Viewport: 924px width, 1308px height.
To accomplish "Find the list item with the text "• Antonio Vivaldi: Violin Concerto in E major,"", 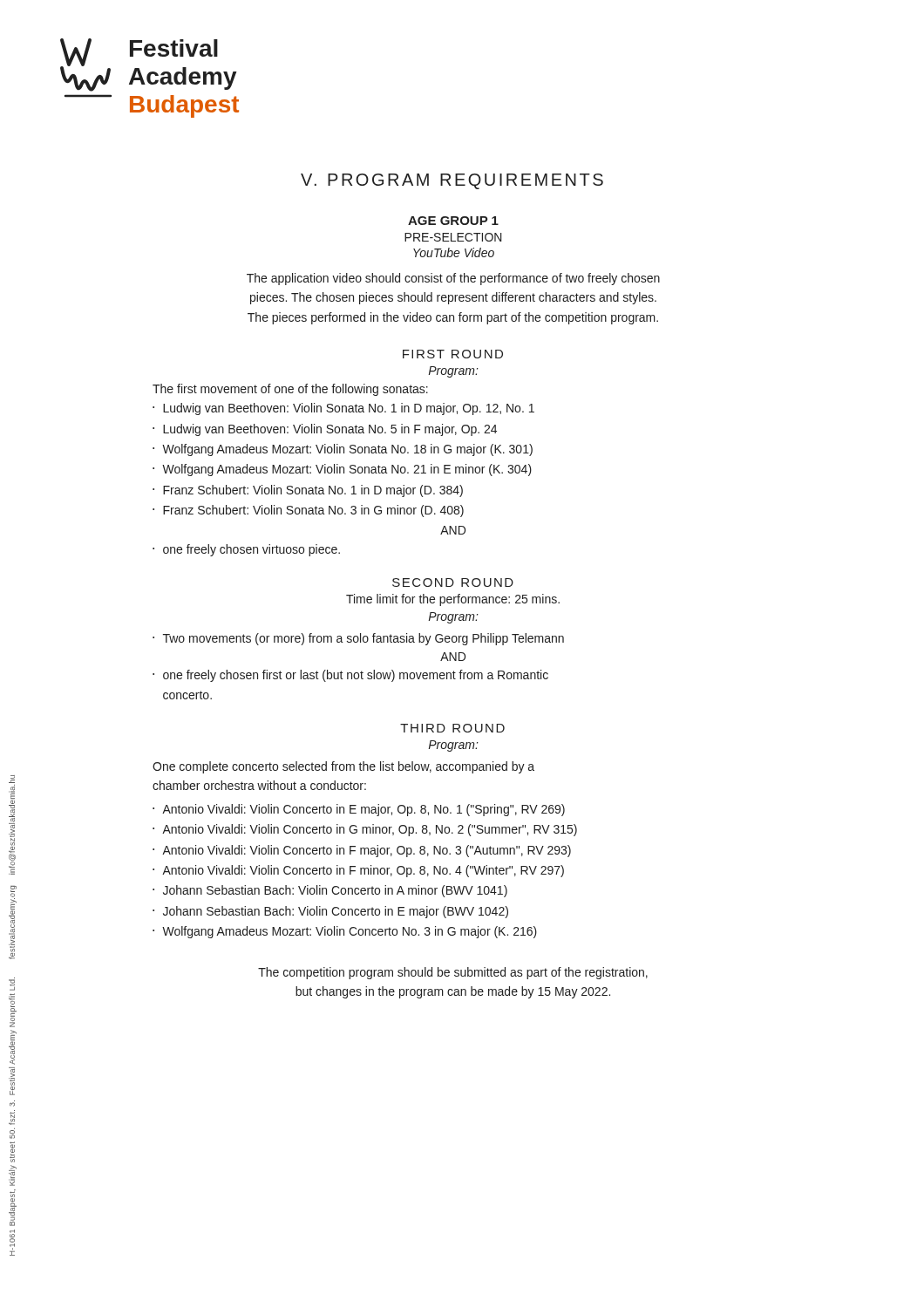I will (x=359, y=809).
